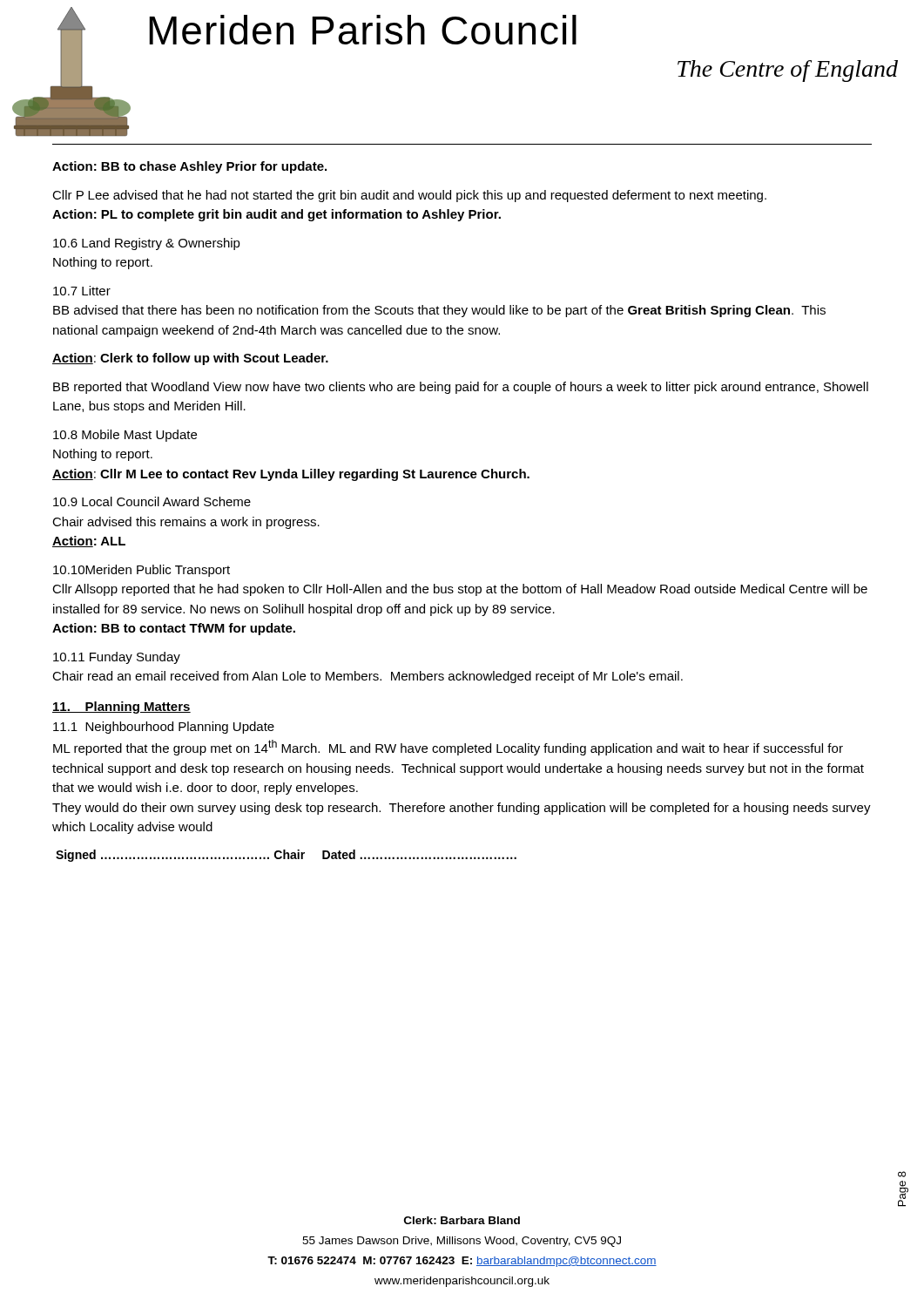Click on the text block that reads "1 Neighbourhood Planning Update ML"

pos(461,776)
